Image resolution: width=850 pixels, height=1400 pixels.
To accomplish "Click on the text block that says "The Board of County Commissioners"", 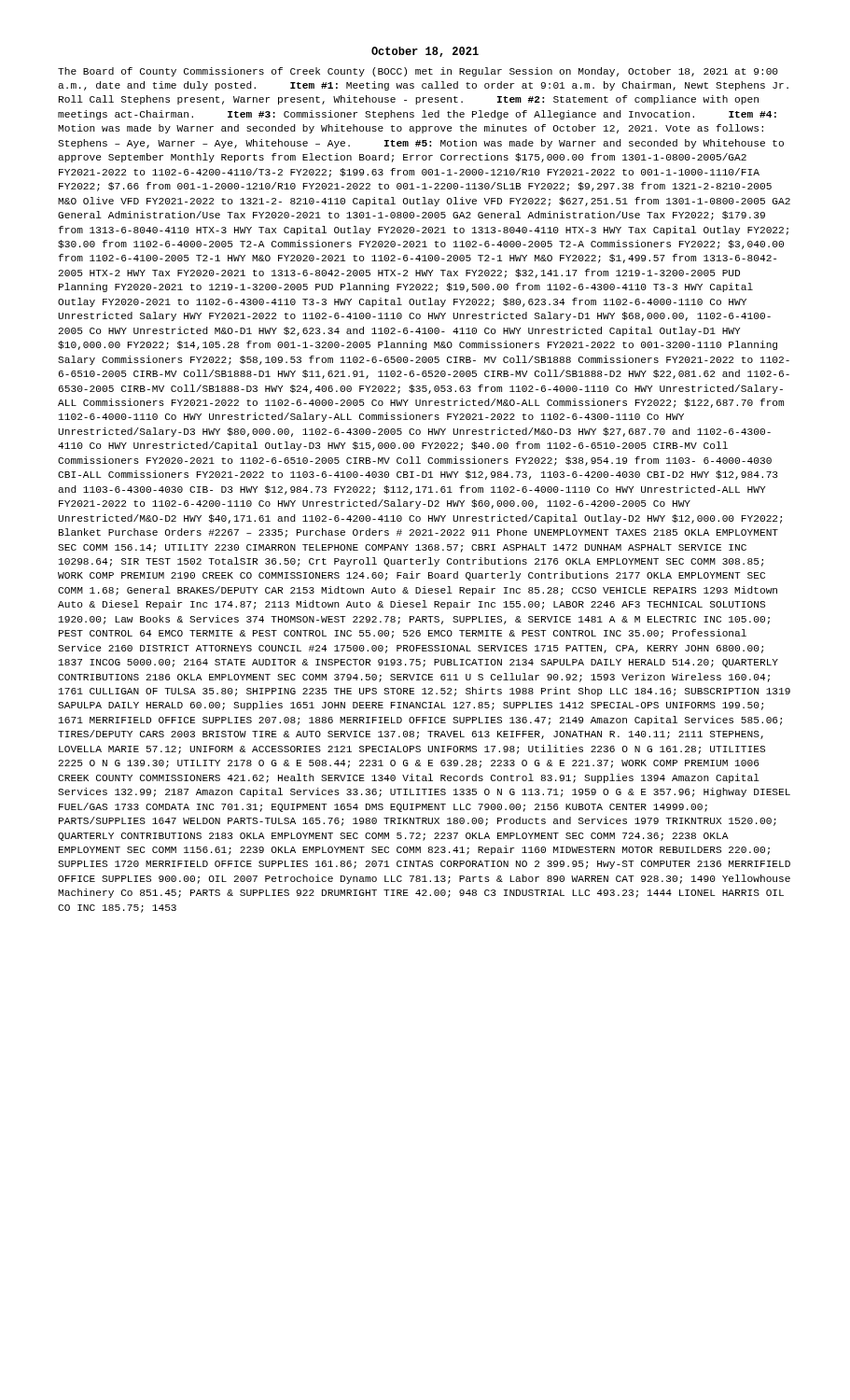I will coord(424,490).
